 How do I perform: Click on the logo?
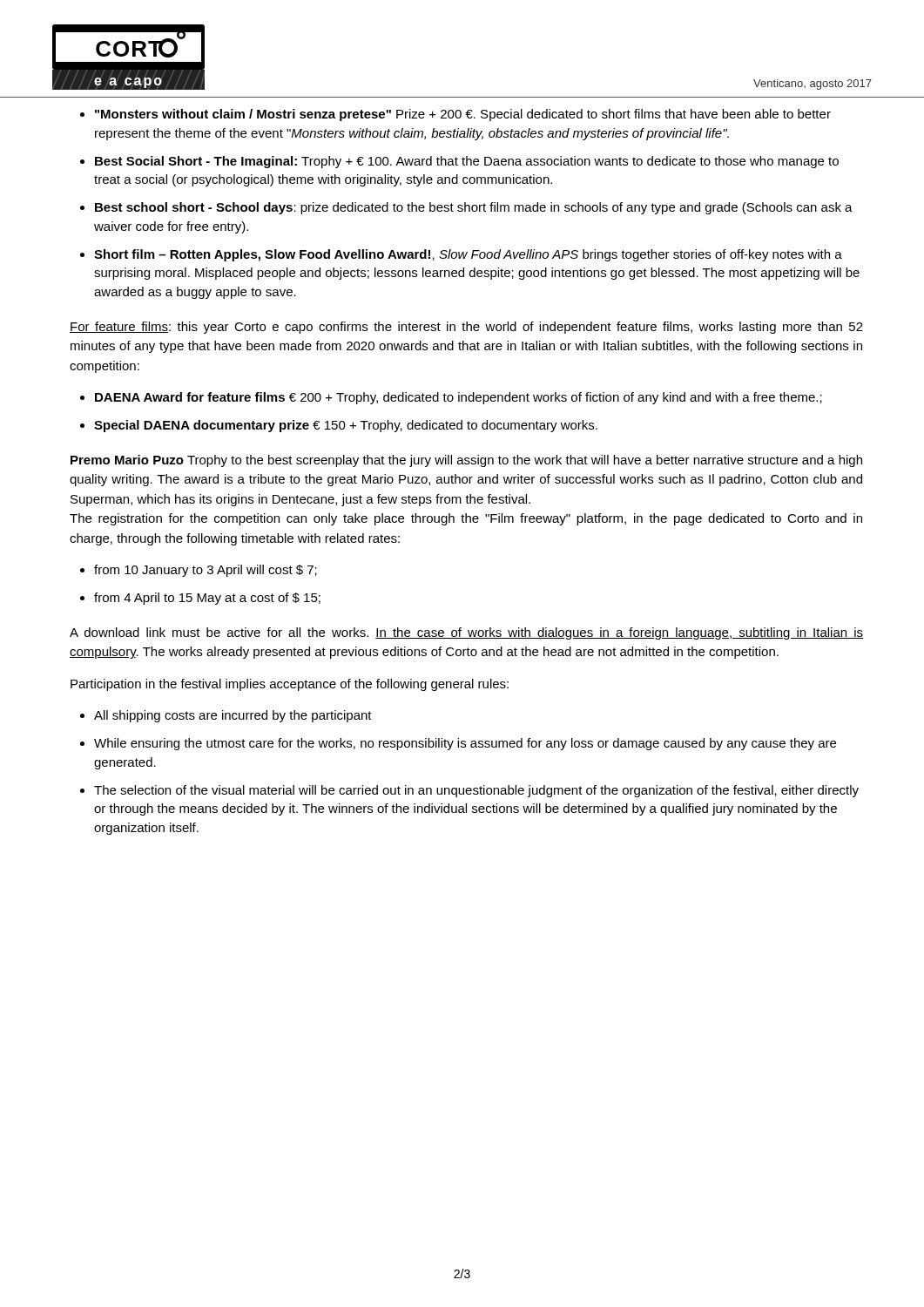[x=128, y=57]
